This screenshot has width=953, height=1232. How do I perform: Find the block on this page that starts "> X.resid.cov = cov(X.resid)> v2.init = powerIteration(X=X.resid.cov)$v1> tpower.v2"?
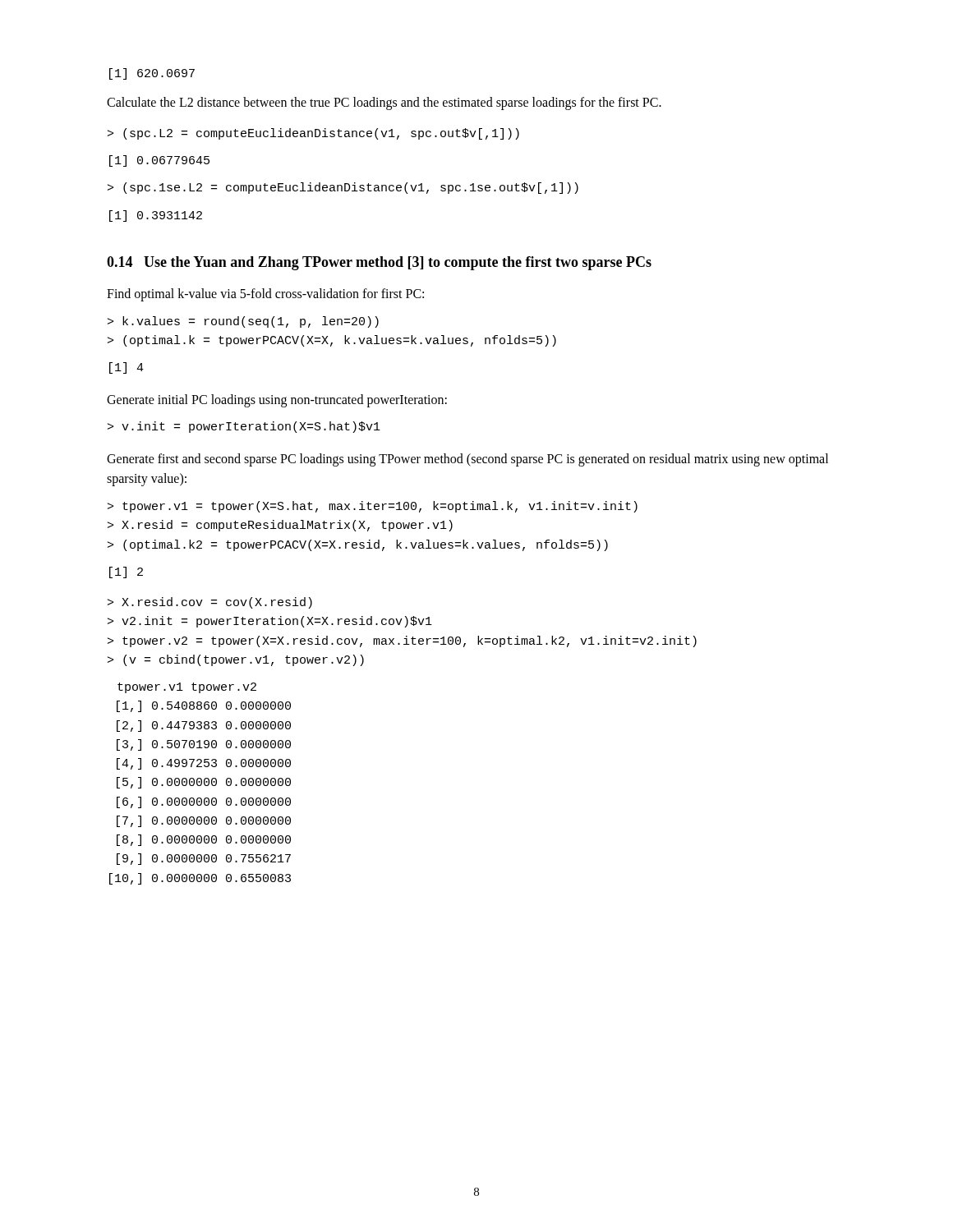tap(476, 632)
